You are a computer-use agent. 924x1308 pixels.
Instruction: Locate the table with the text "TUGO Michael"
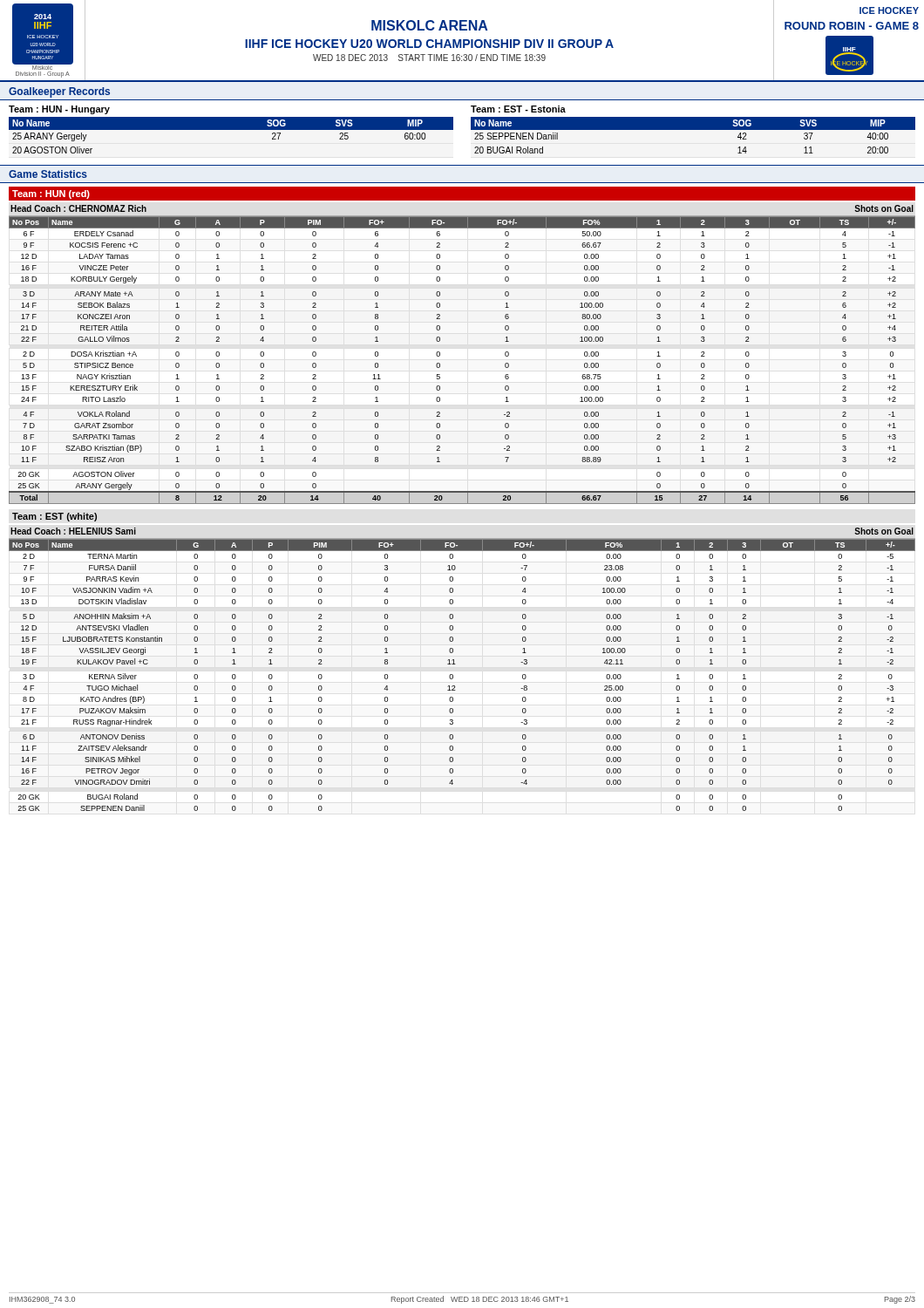[462, 677]
